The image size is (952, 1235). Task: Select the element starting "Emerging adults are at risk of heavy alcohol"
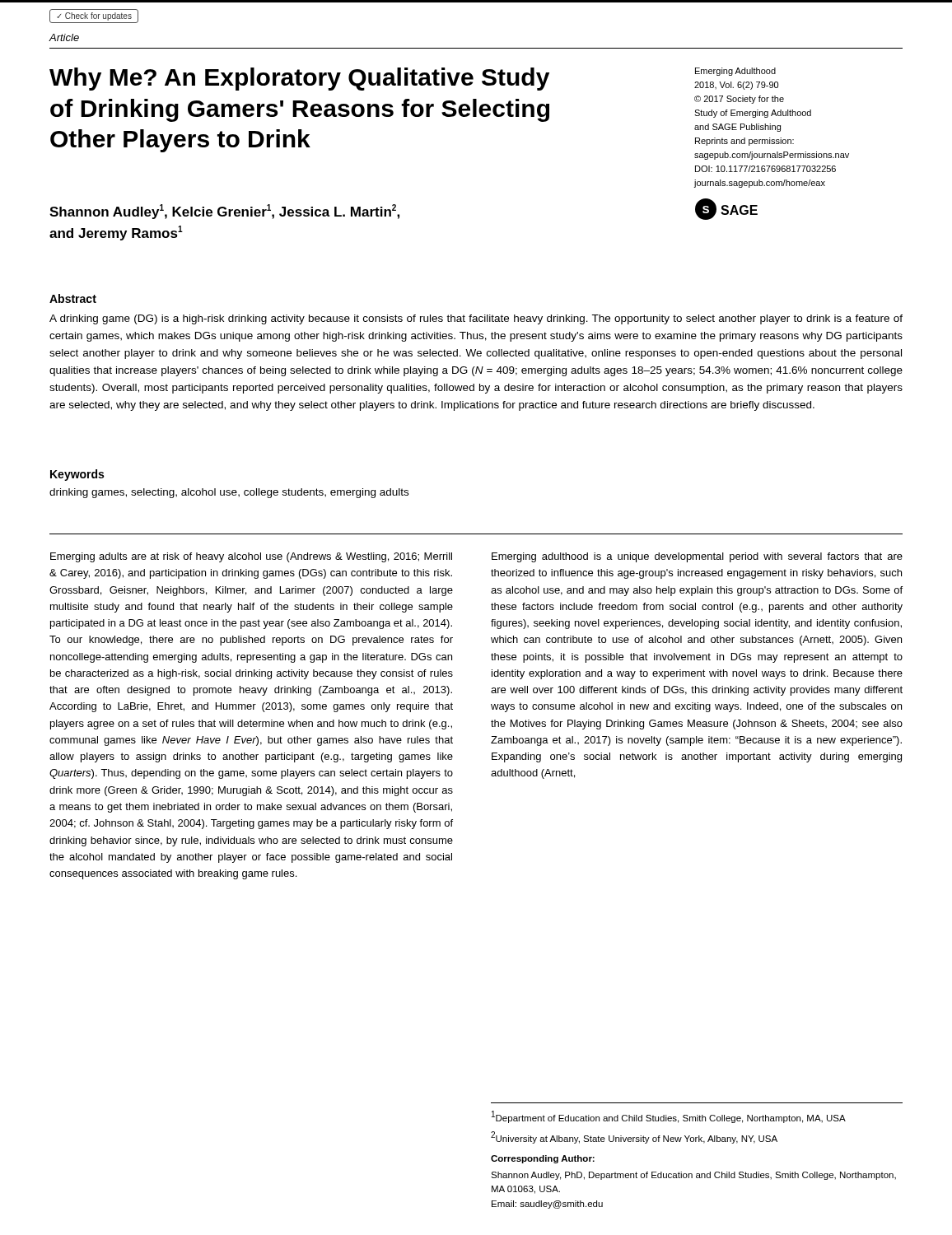(251, 715)
